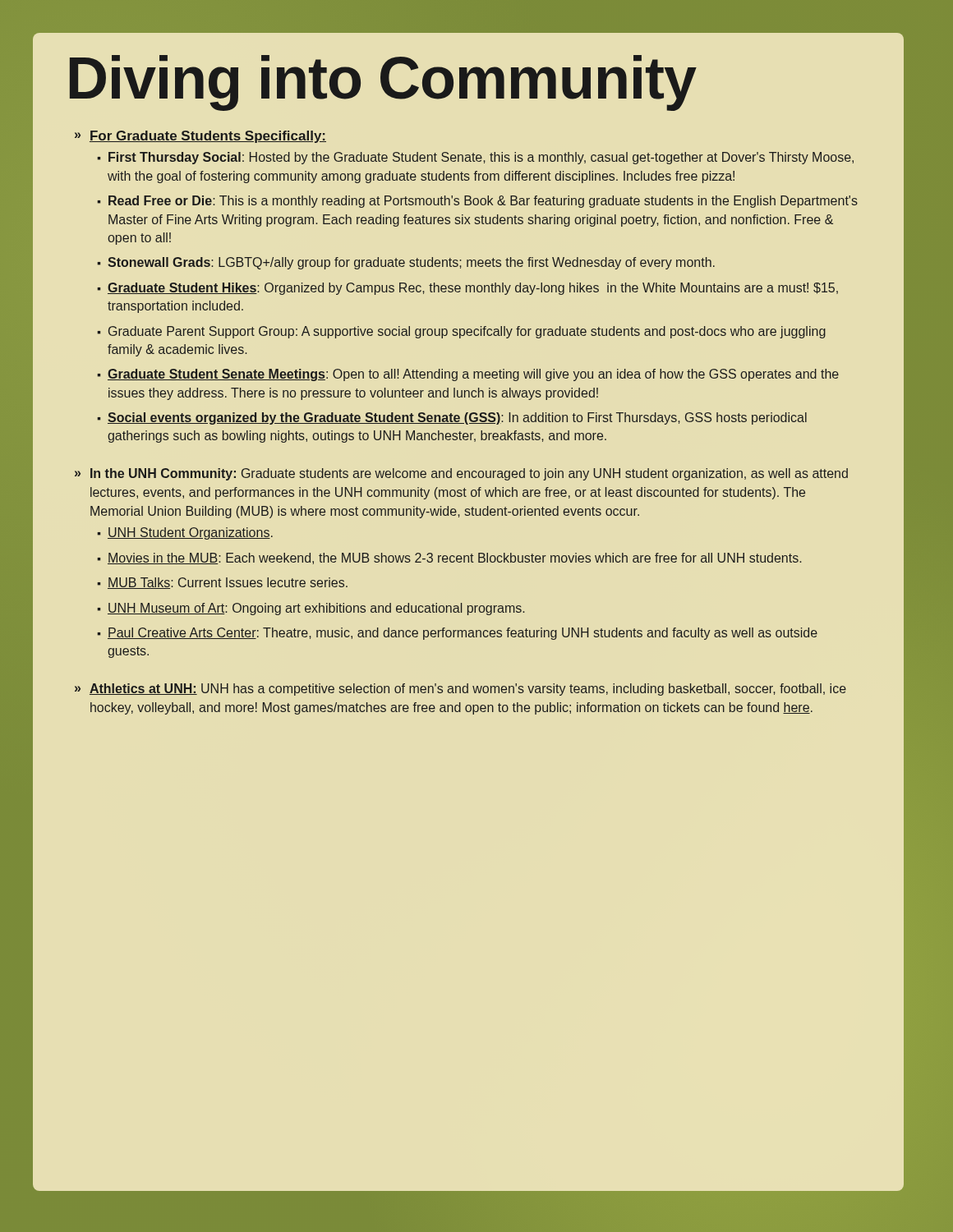Click on the list item that says "▪ Paul Creative Arts"
The image size is (953, 1232).
click(480, 643)
